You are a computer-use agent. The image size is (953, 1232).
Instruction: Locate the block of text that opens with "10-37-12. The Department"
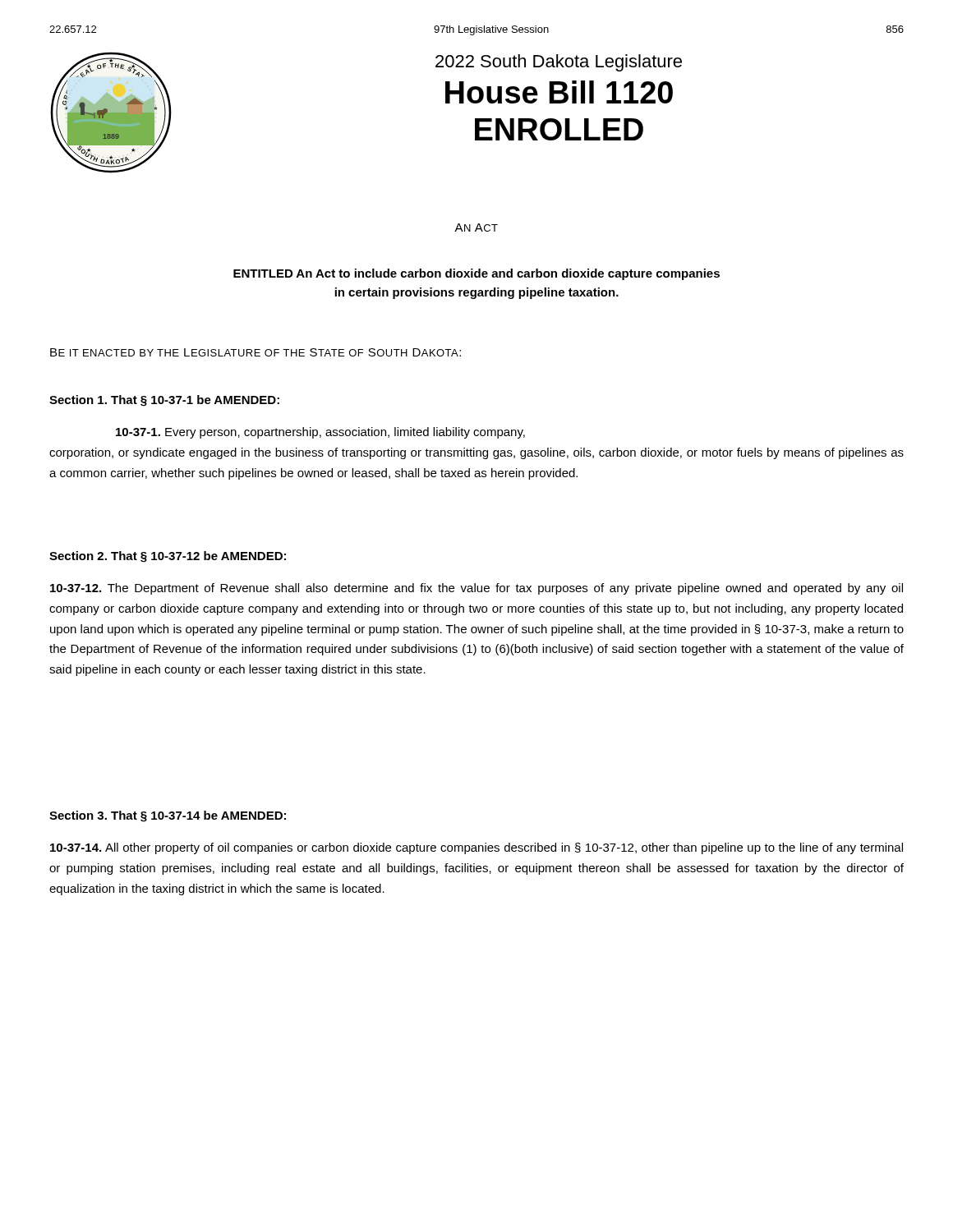[476, 628]
